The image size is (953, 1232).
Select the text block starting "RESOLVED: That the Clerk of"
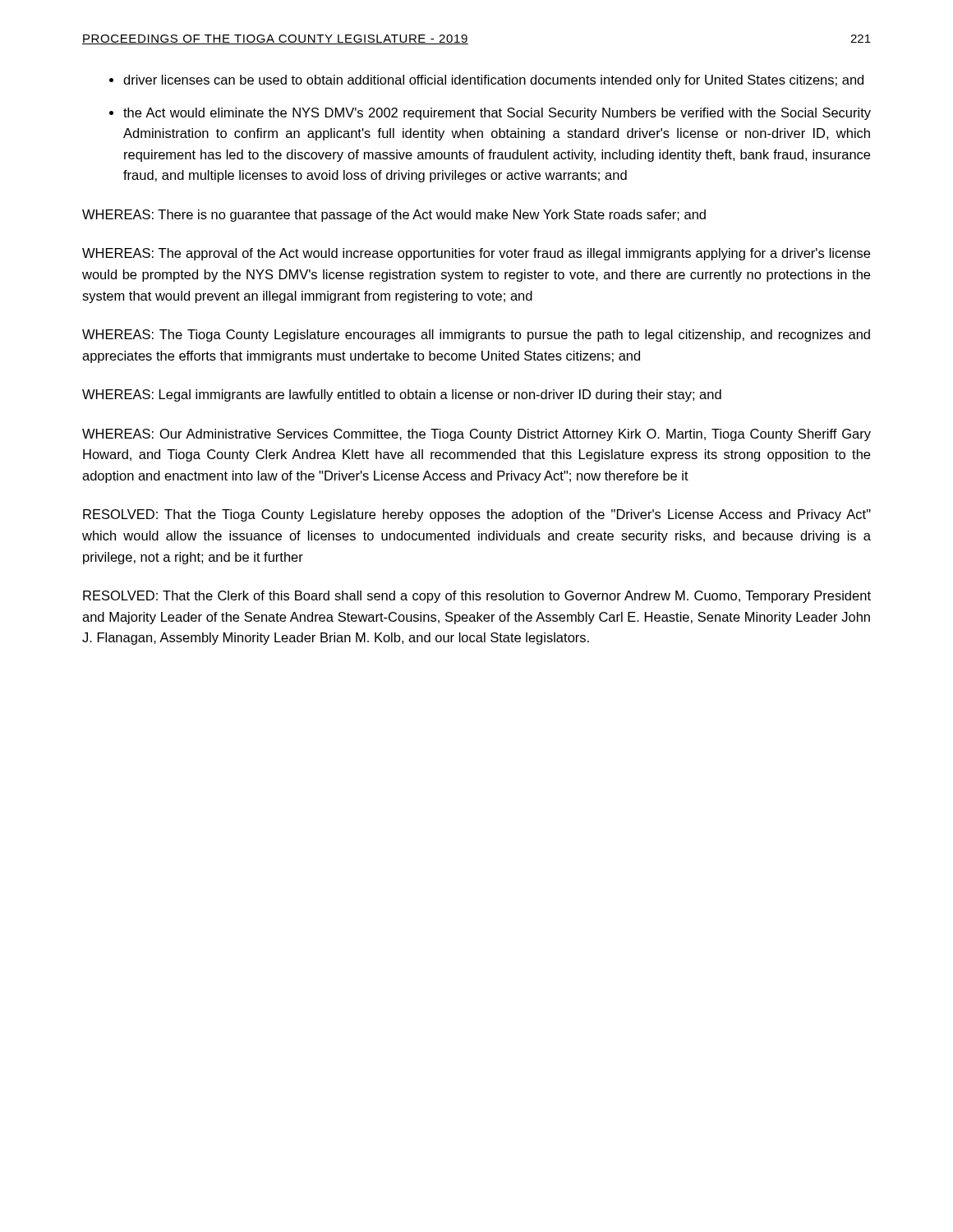(x=476, y=617)
